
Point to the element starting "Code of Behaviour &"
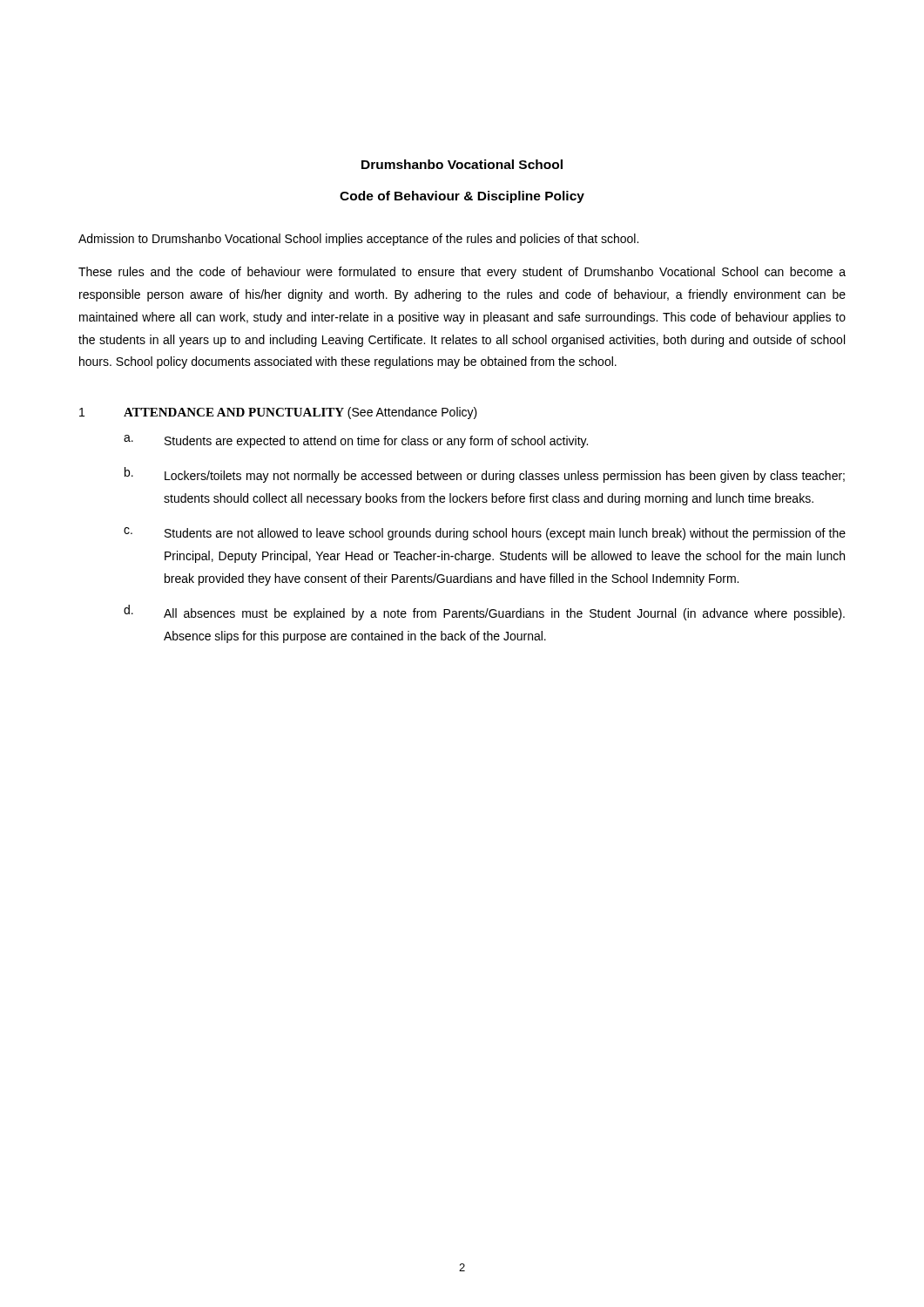pos(462,196)
